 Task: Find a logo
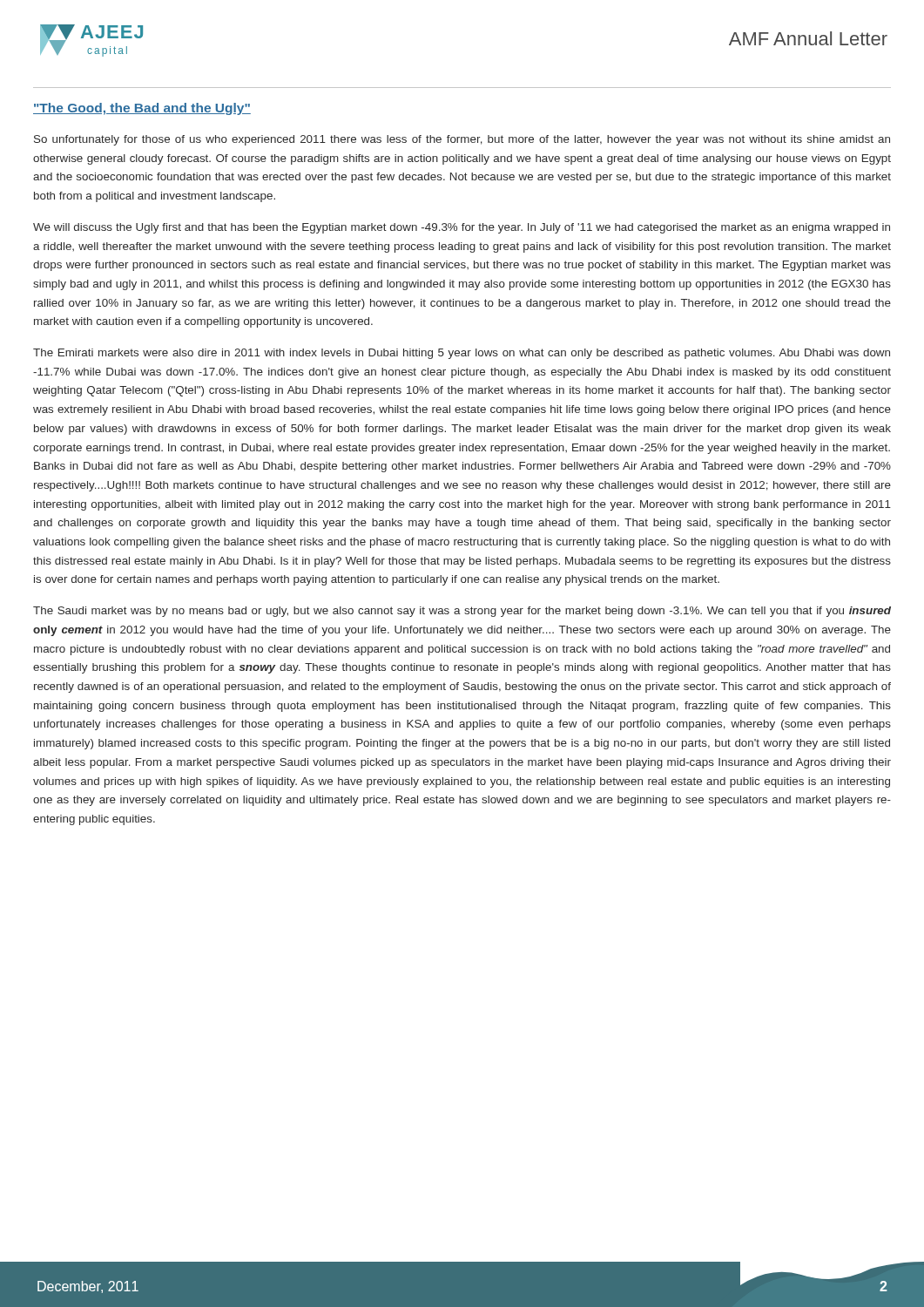(x=94, y=44)
